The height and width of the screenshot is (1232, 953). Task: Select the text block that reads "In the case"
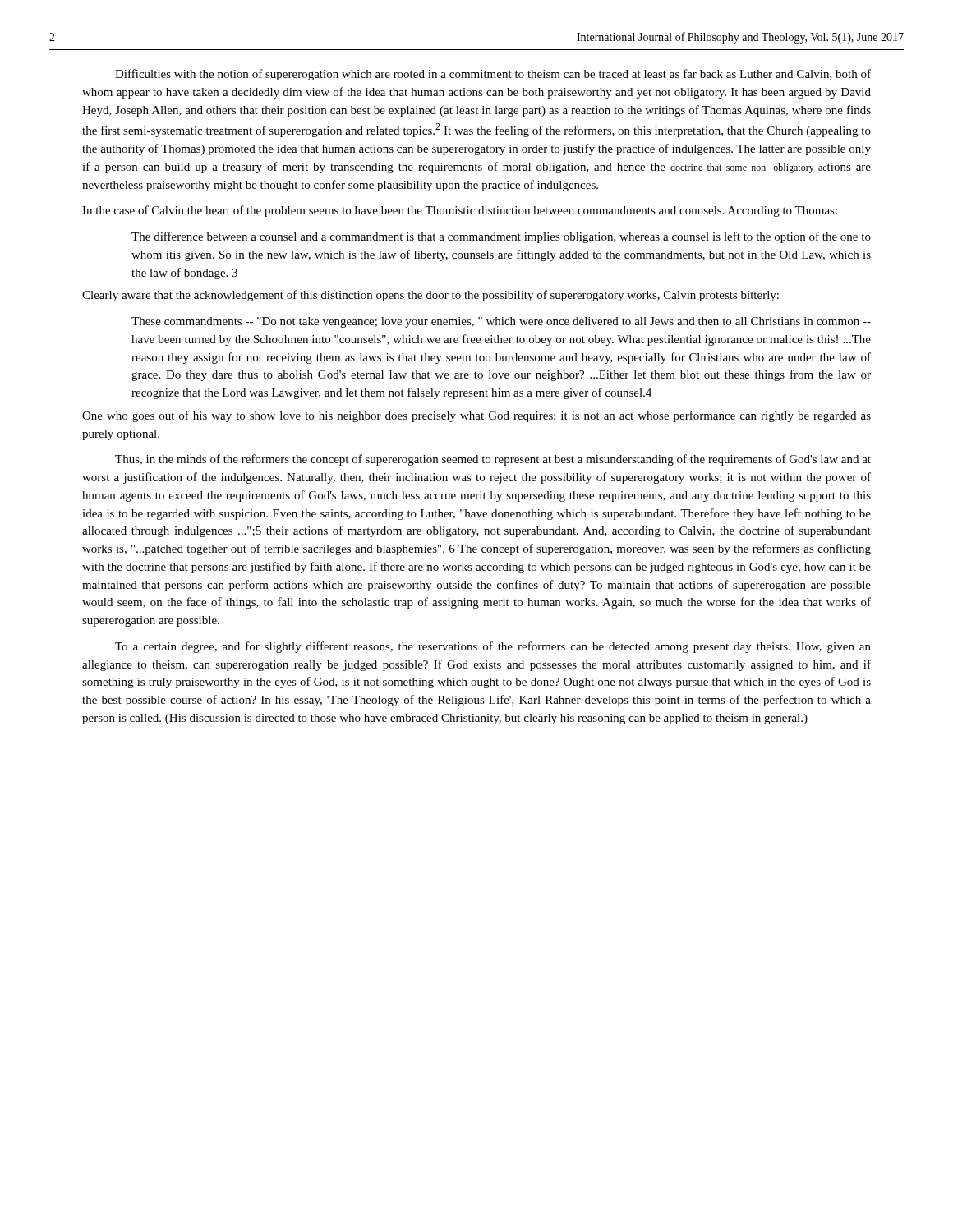(x=476, y=211)
